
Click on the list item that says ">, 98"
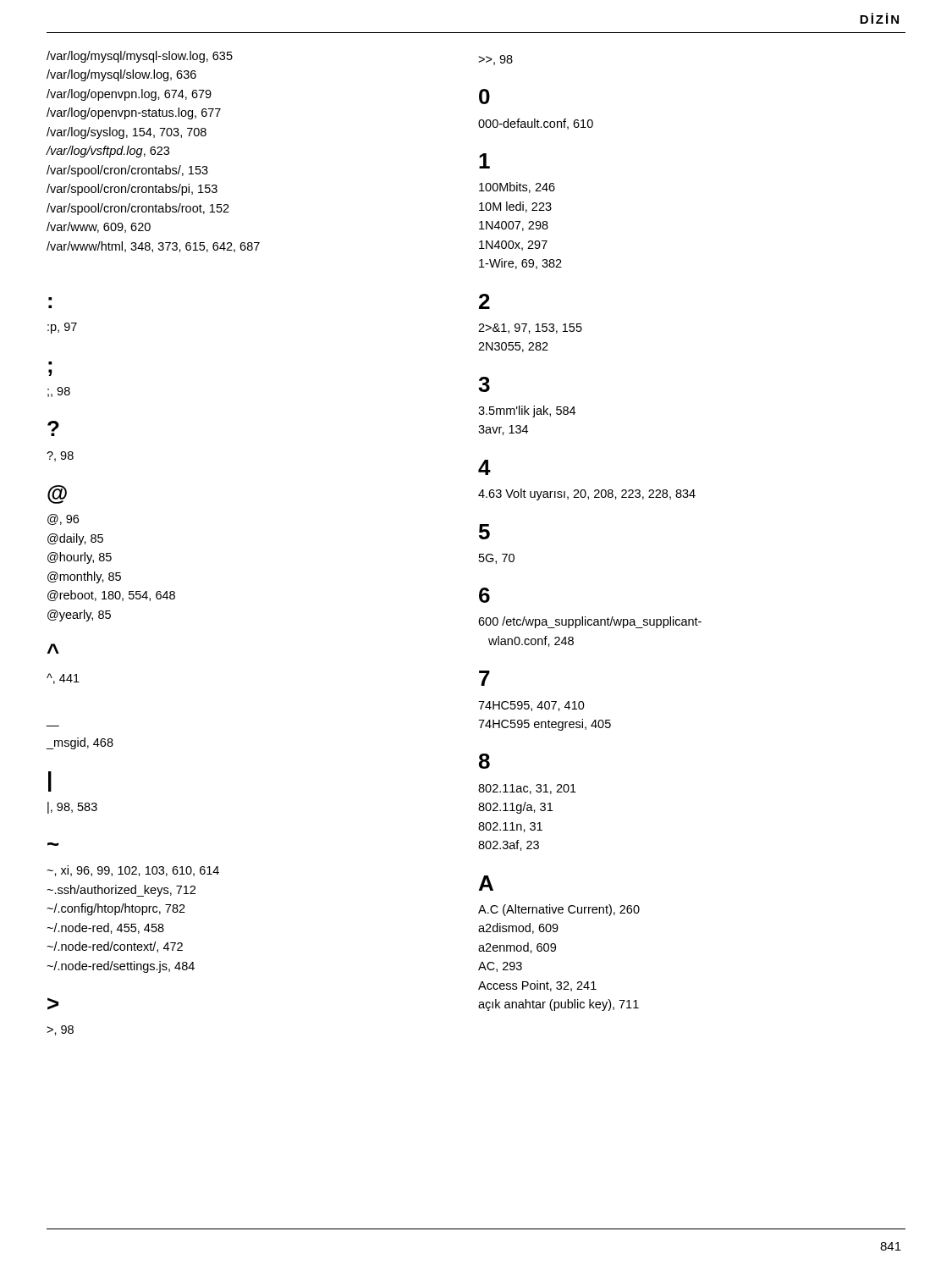pos(60,1030)
